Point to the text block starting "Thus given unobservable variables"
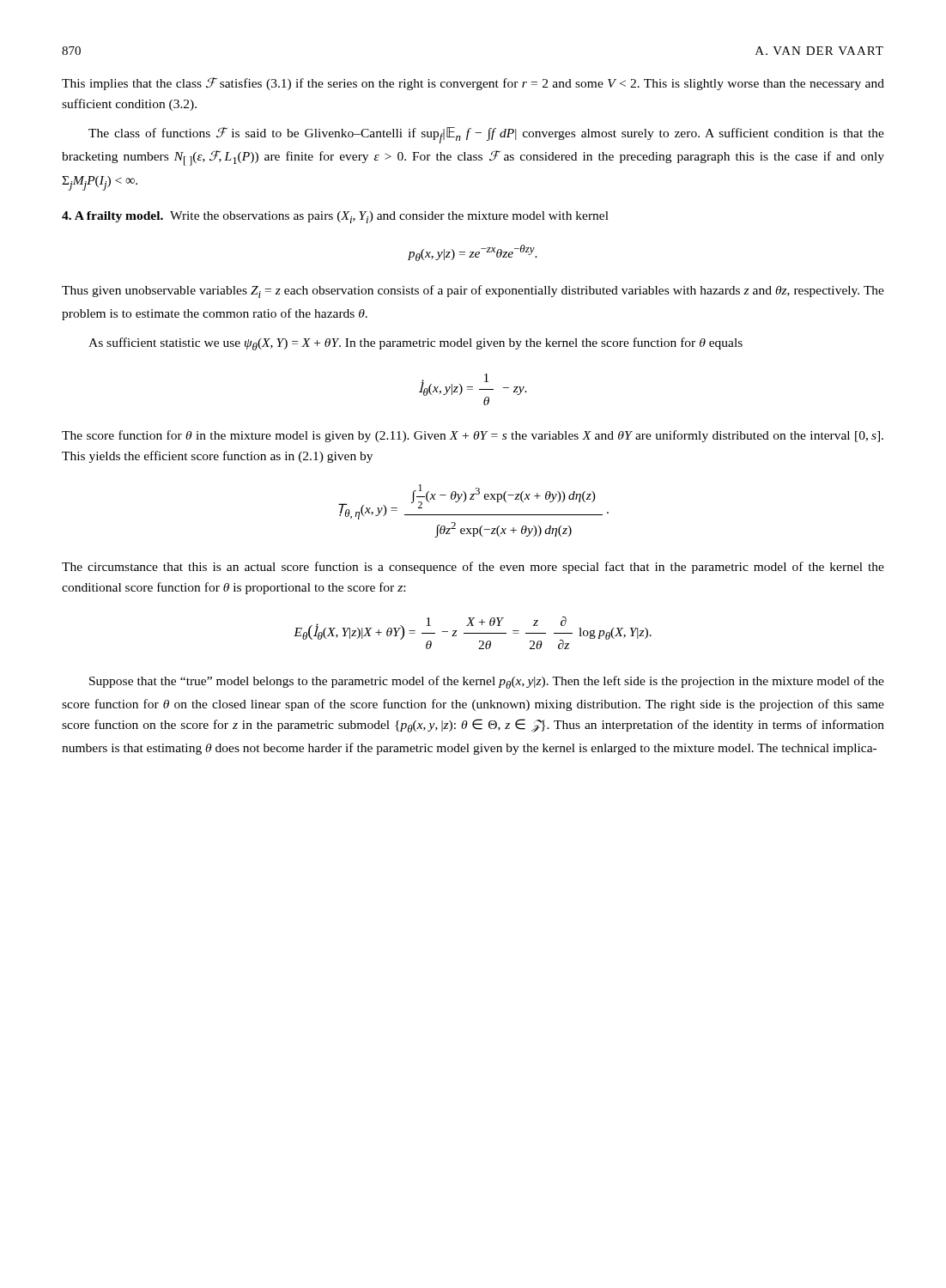The height and width of the screenshot is (1288, 946). 473,292
